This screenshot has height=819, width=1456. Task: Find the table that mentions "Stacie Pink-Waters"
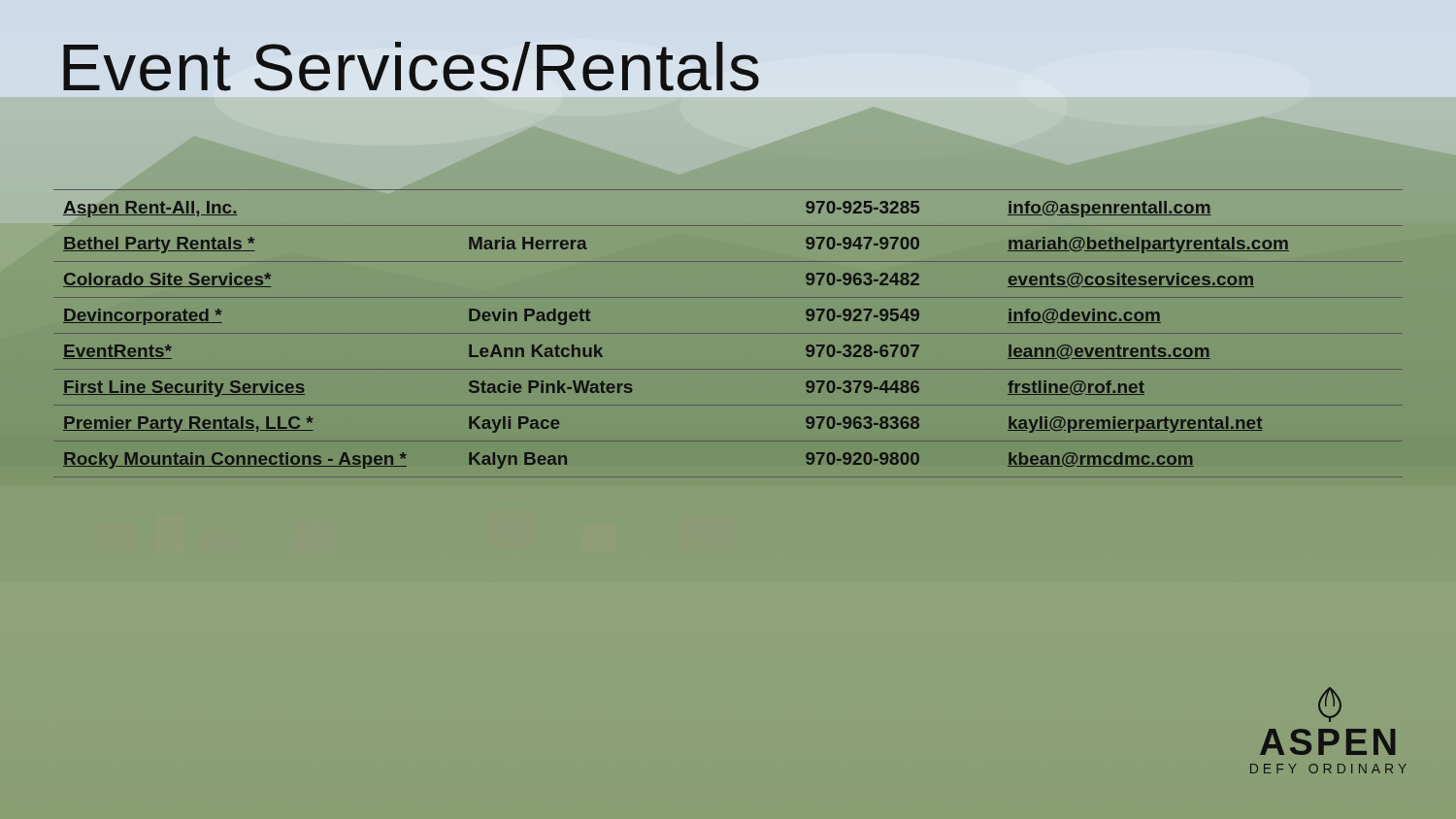728,333
